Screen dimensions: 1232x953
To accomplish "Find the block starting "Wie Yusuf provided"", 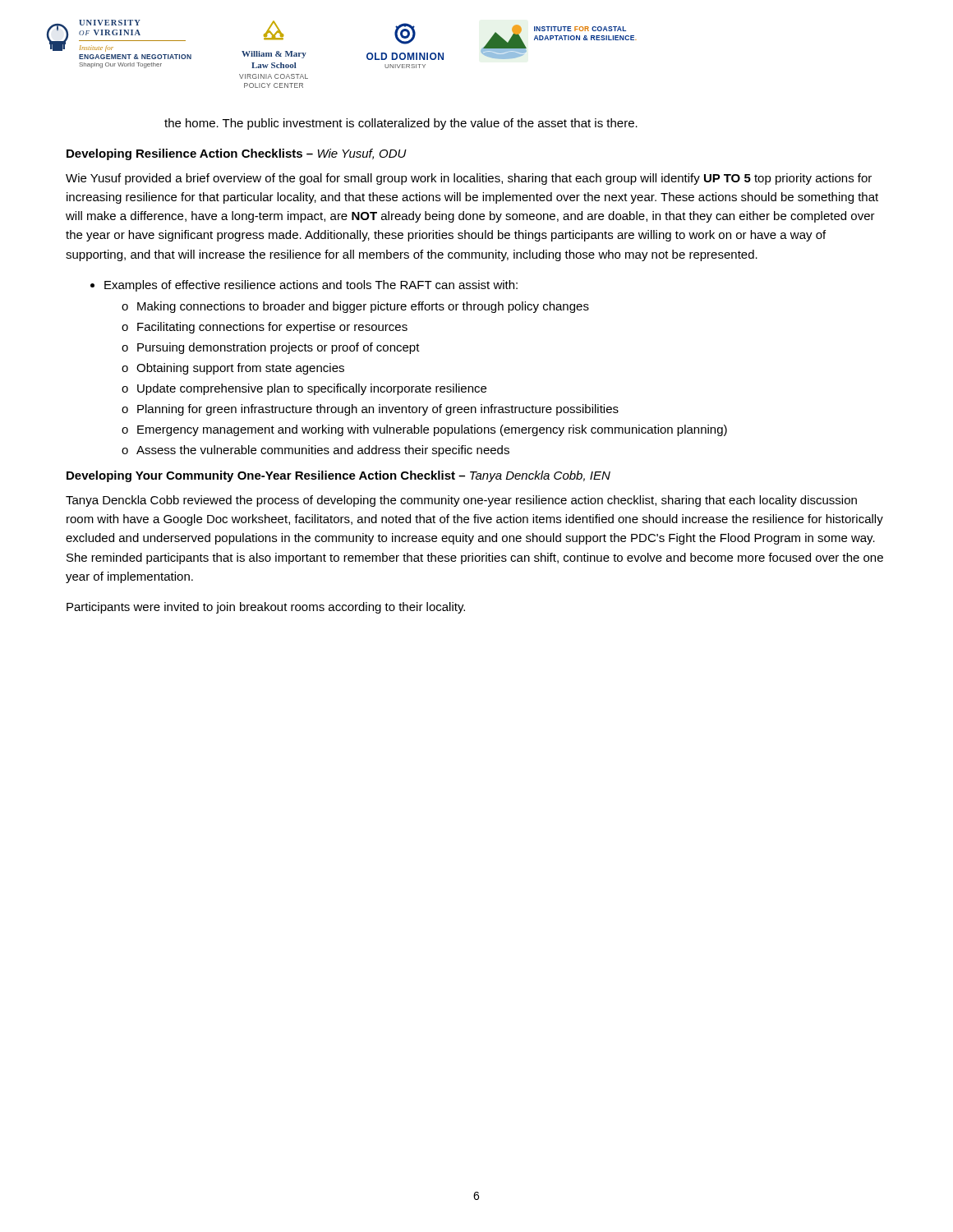I will (x=472, y=216).
